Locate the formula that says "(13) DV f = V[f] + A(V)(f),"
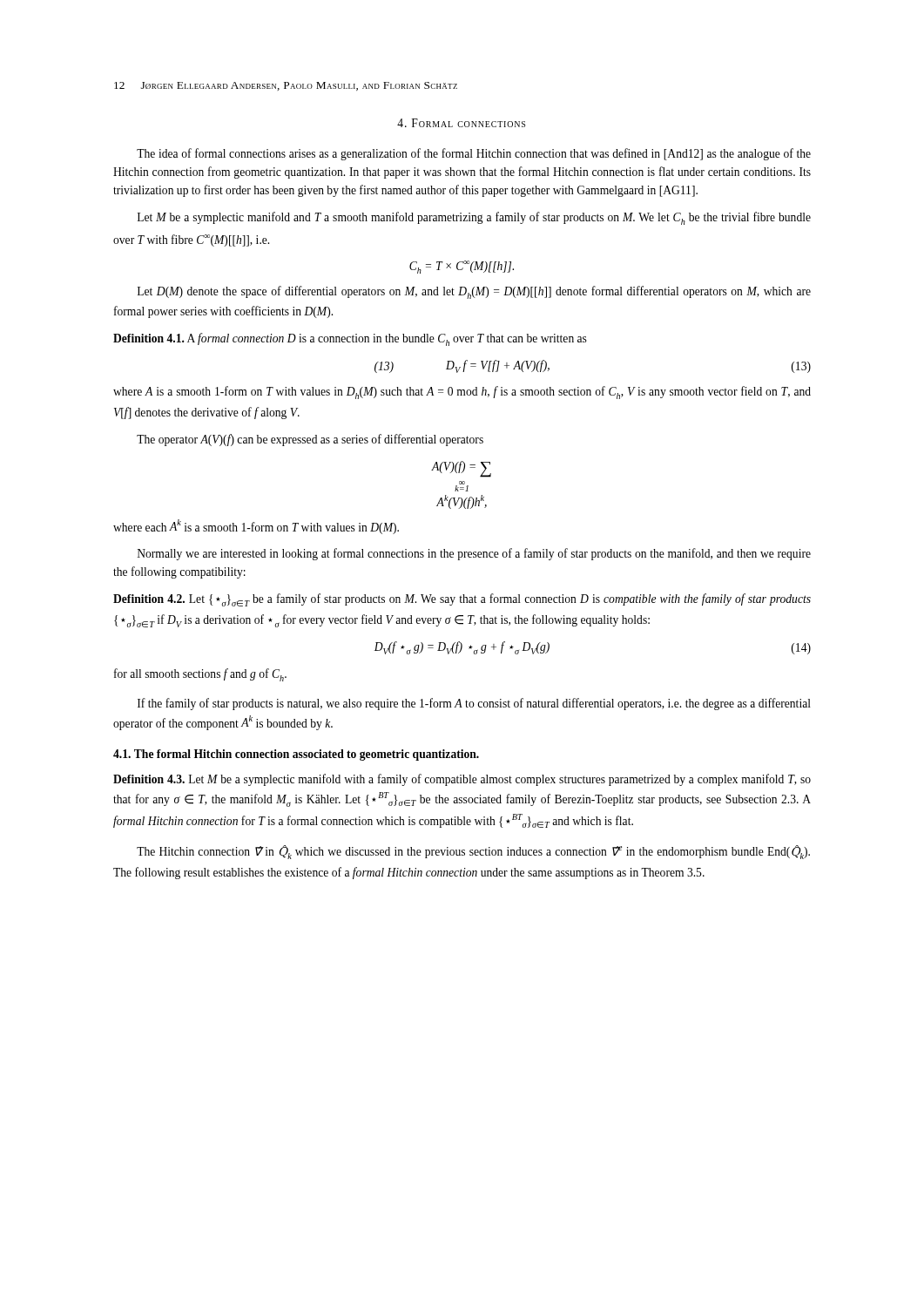 tap(490, 366)
